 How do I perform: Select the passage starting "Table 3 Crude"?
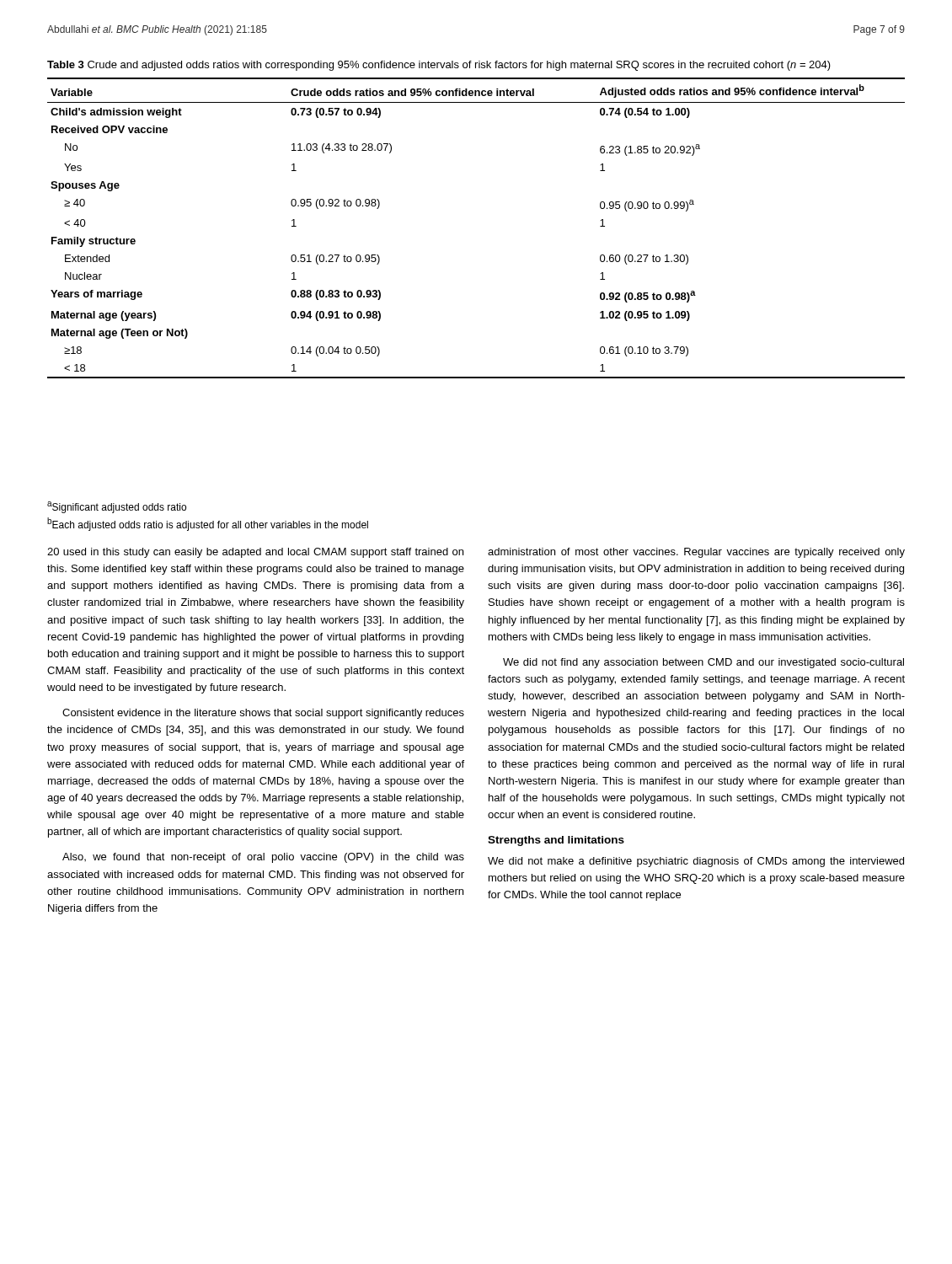439,64
